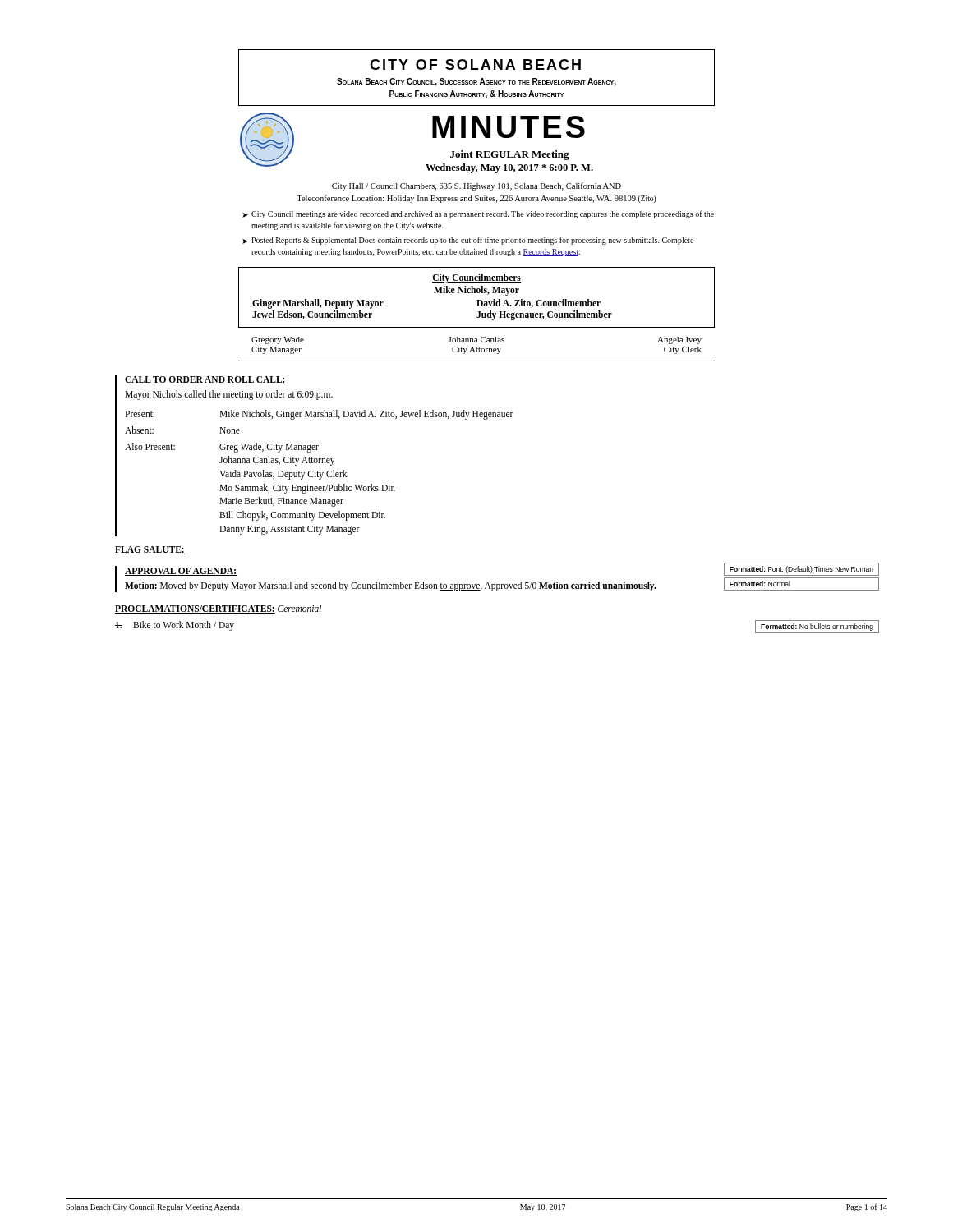The image size is (953, 1232).
Task: Navigate to the region starting "Also Present: Greg Wade, City"
Action: 260,488
